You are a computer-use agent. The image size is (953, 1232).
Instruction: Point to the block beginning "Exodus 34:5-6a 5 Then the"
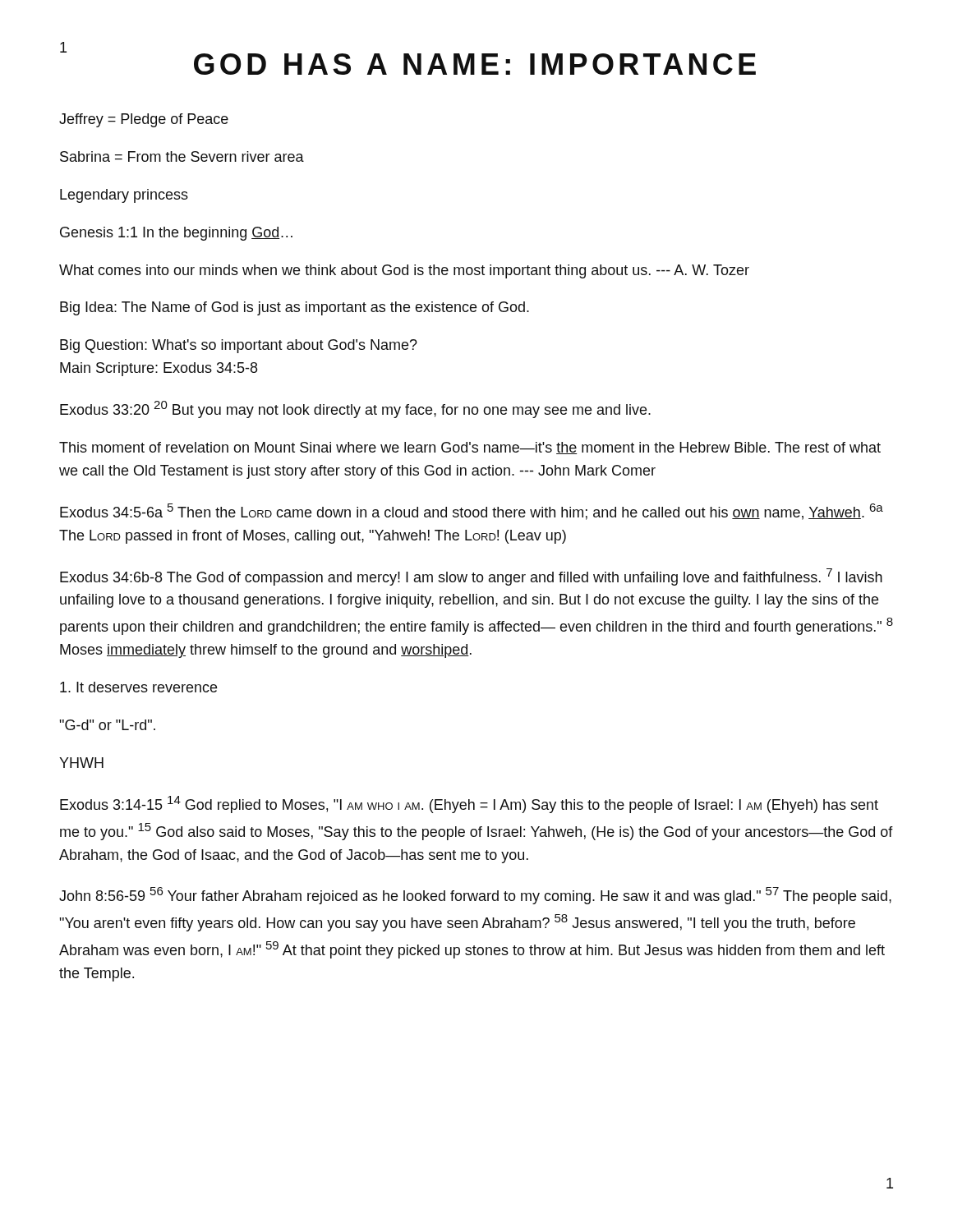(x=476, y=523)
